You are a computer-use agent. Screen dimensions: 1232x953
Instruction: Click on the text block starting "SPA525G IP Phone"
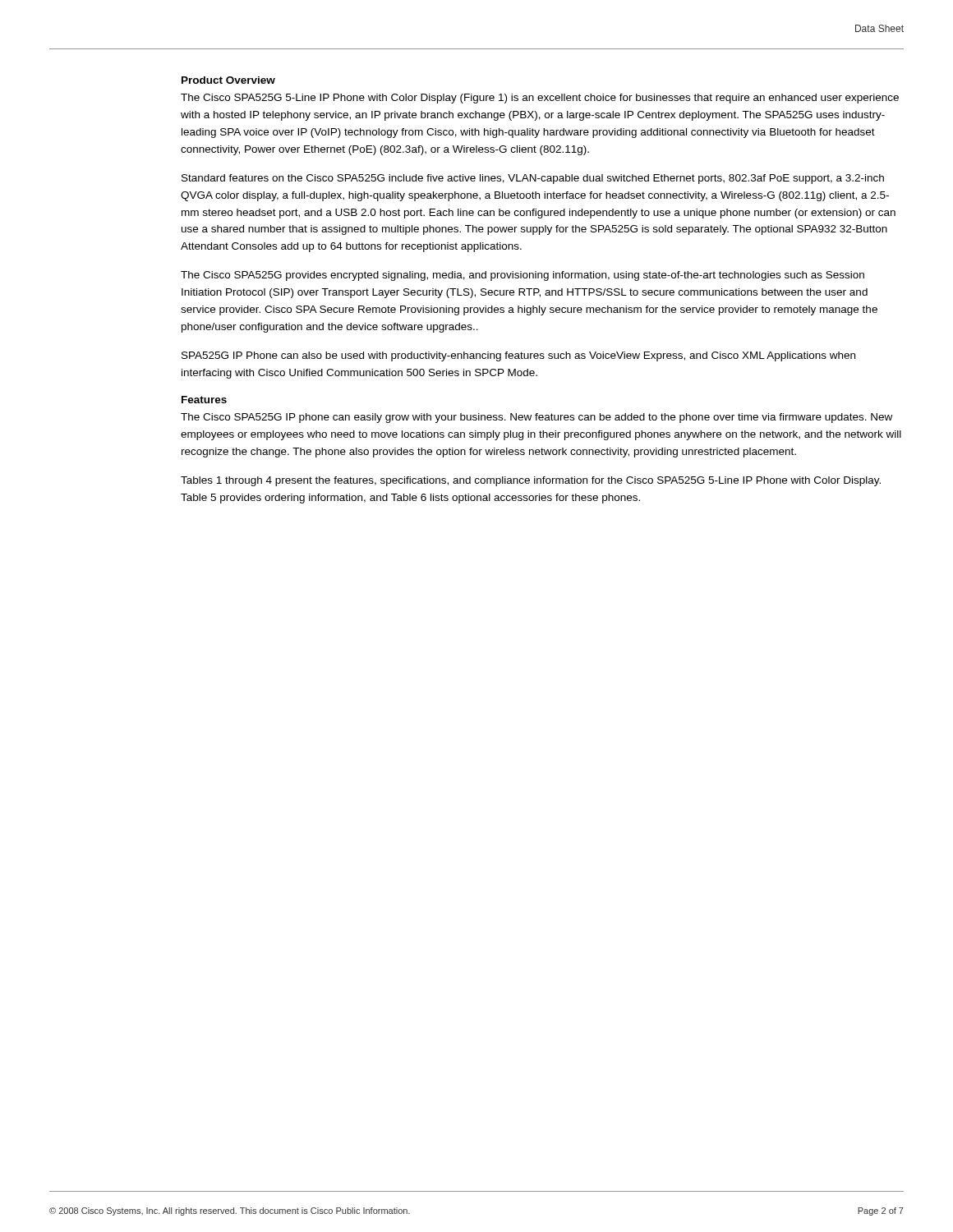(x=518, y=364)
